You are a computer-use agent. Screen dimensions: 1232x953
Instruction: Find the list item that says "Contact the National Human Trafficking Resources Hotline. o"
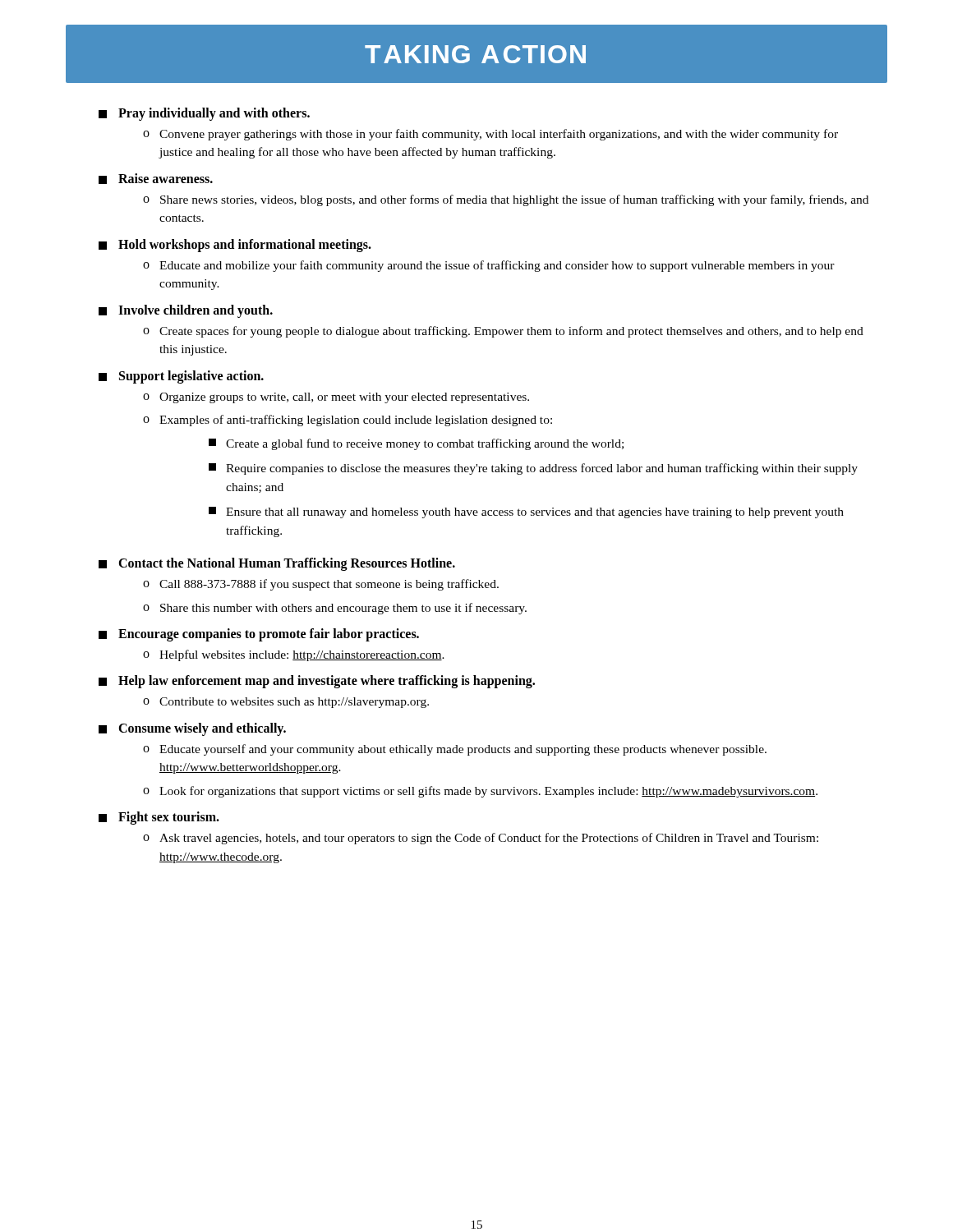coord(485,589)
